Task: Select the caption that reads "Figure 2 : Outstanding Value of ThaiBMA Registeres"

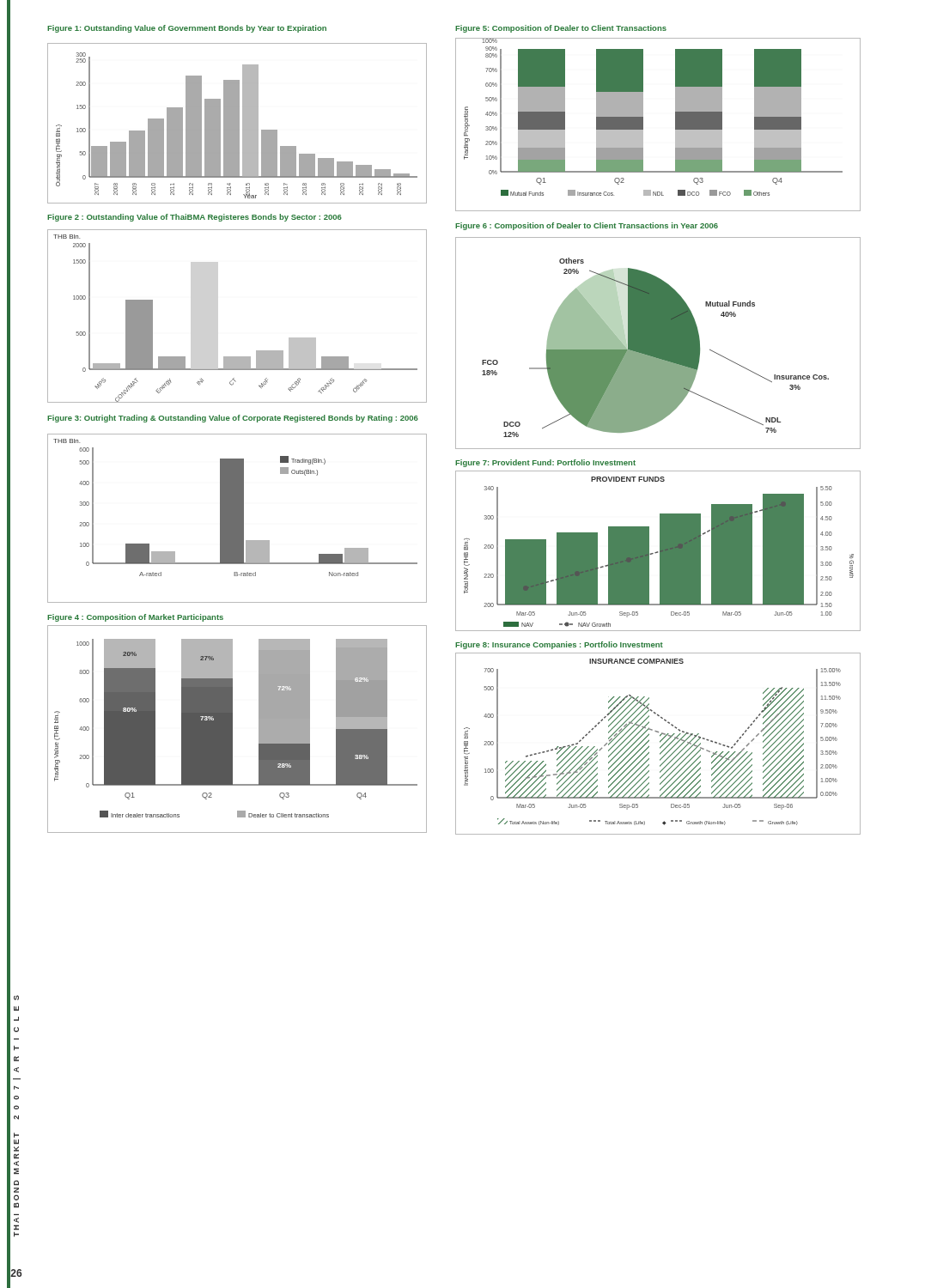Action: click(194, 217)
